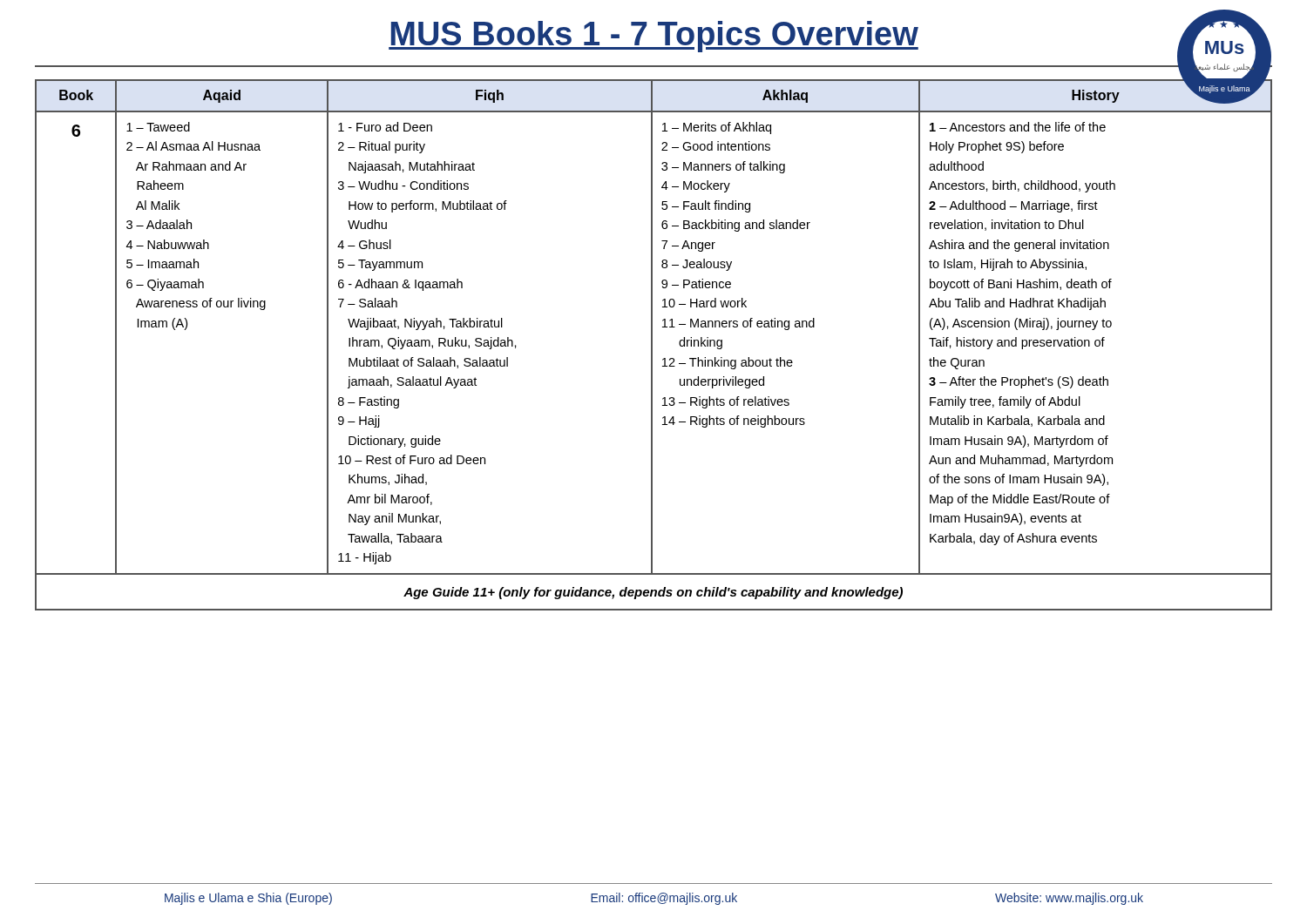
Task: Find the logo
Action: coord(1224,58)
